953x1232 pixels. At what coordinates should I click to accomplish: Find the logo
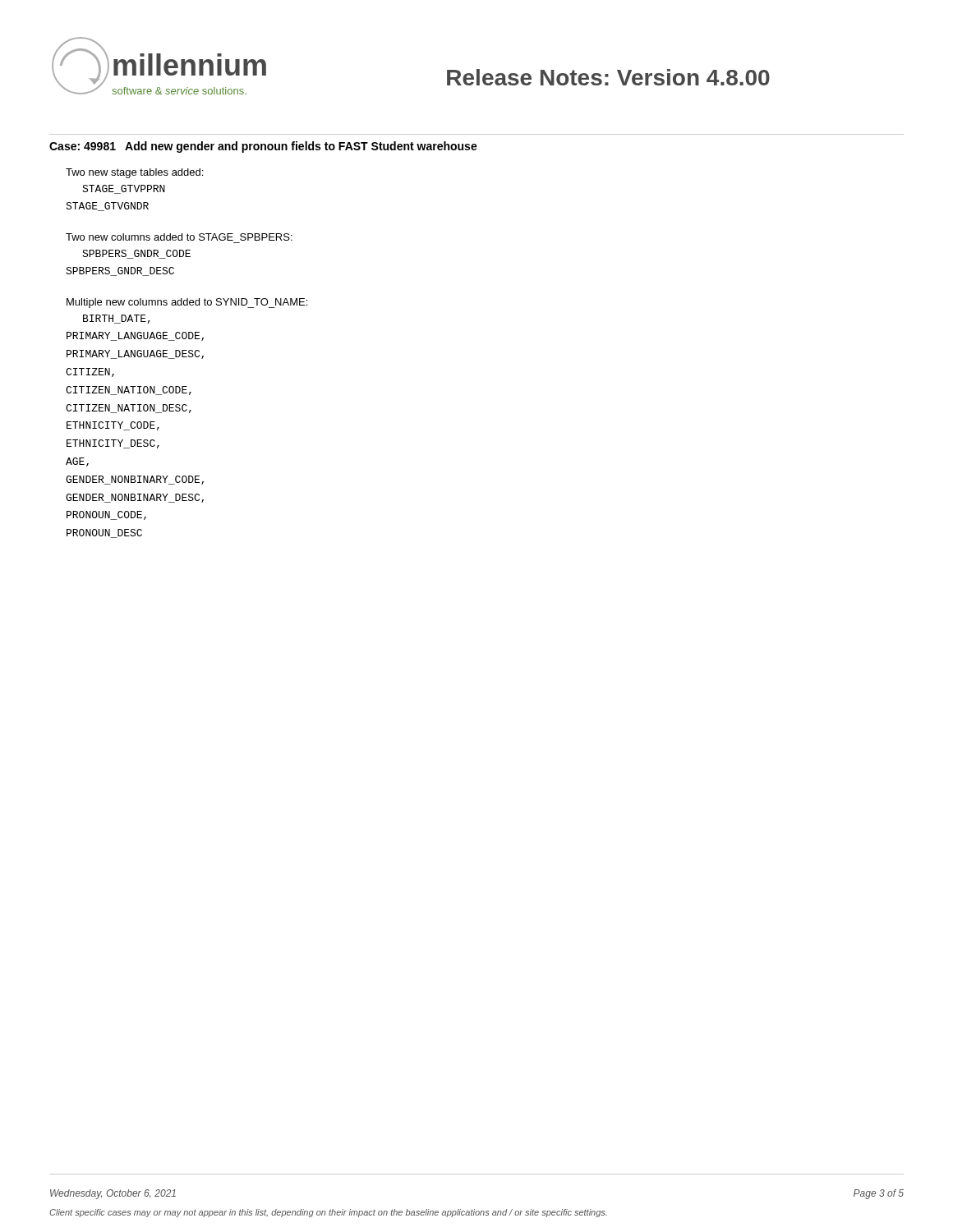(164, 78)
